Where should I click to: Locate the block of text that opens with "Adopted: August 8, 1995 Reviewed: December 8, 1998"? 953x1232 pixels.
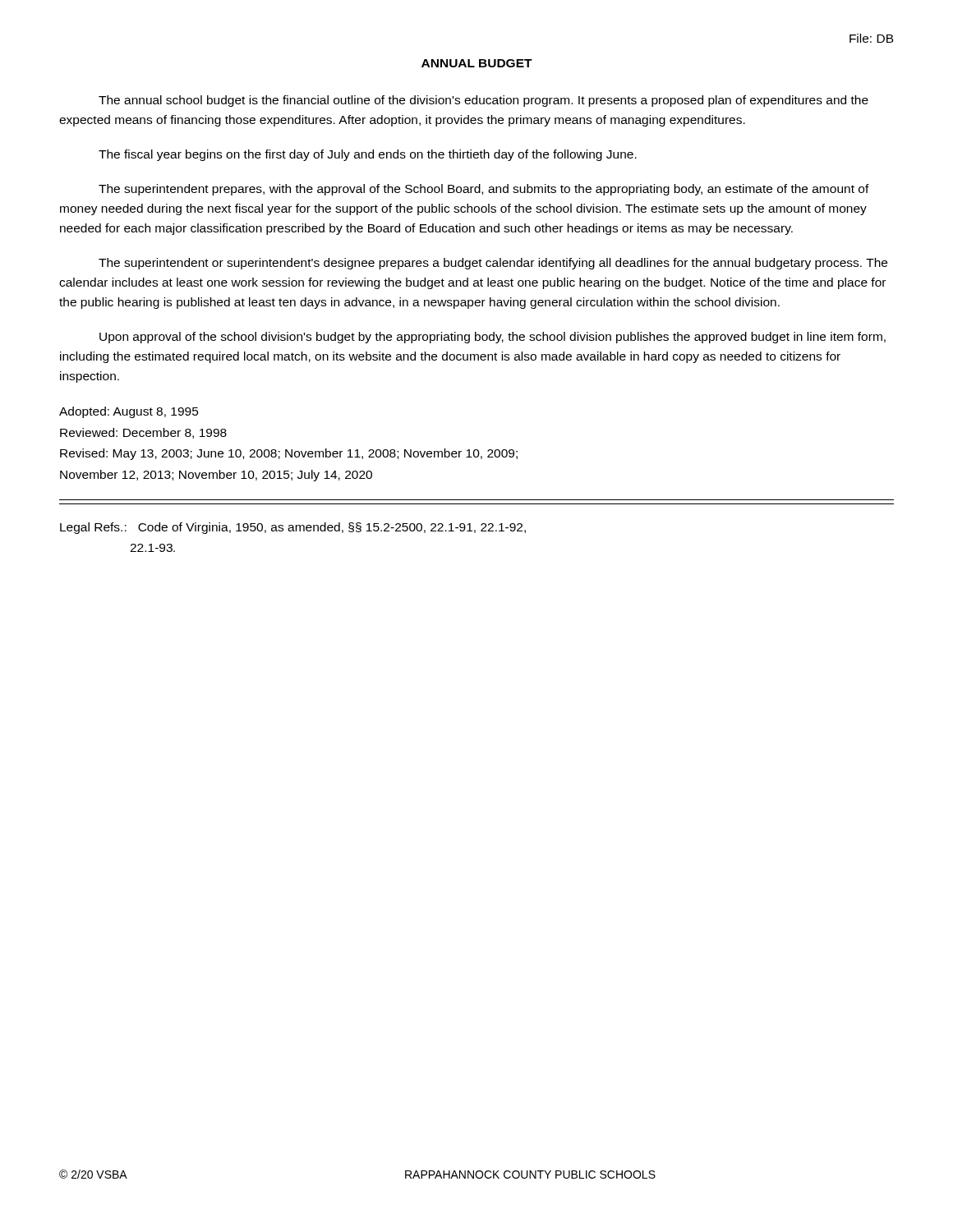[x=289, y=443]
